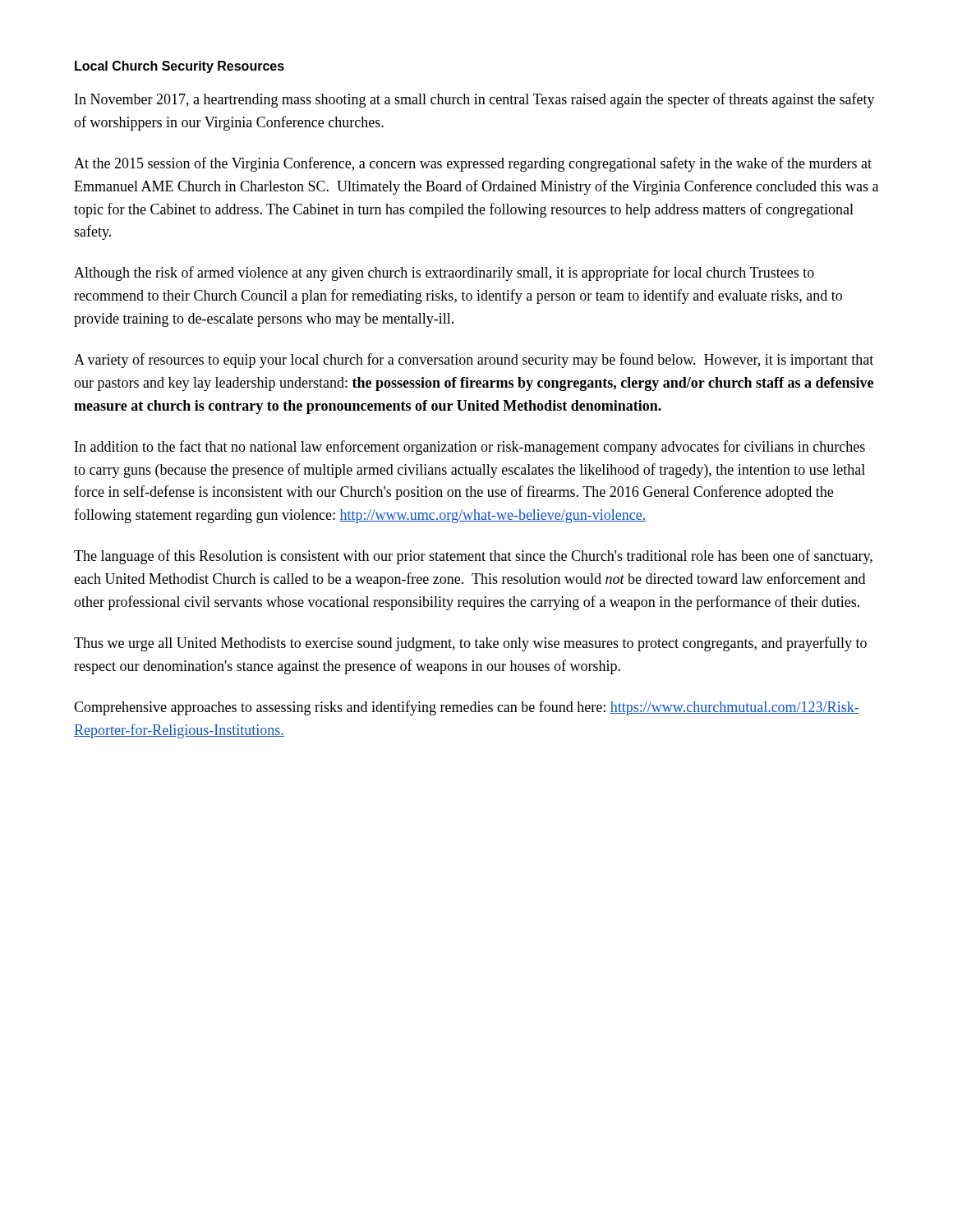Image resolution: width=953 pixels, height=1232 pixels.
Task: Navigate to the passage starting "At the 2015 session of the"
Action: pyautogui.click(x=476, y=198)
